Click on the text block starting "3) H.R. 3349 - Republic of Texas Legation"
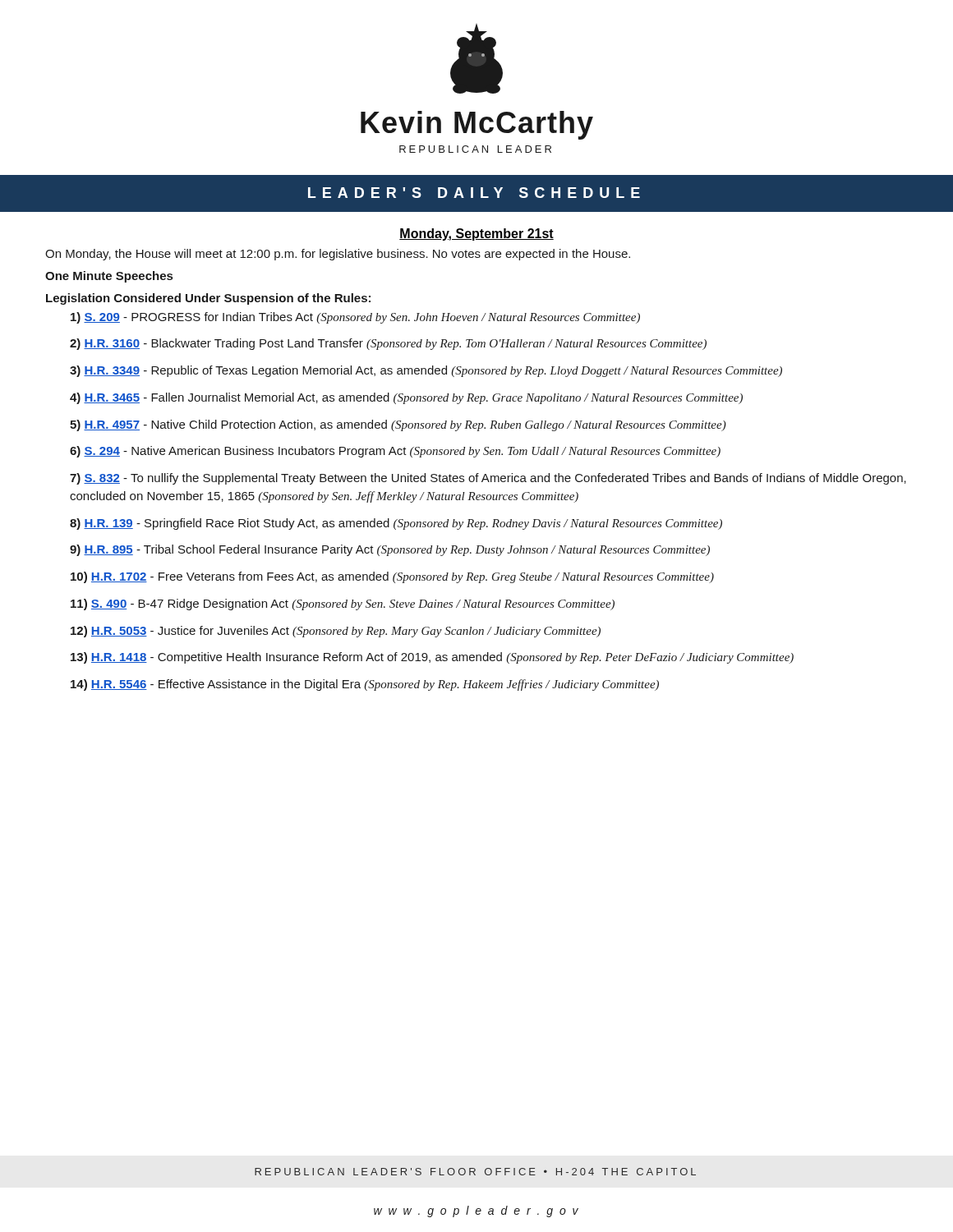The height and width of the screenshot is (1232, 953). [x=426, y=370]
